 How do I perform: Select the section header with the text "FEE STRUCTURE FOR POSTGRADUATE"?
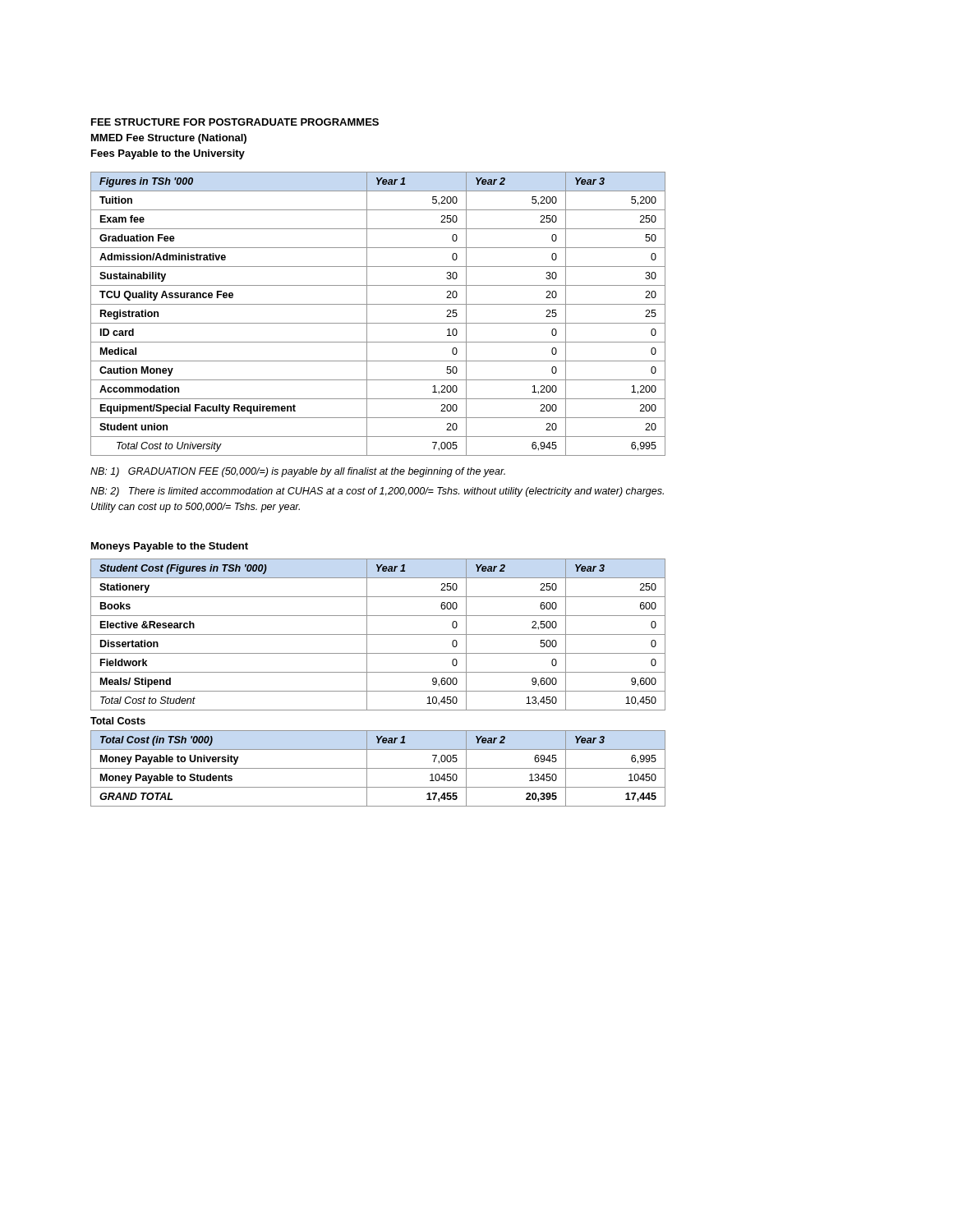[235, 137]
